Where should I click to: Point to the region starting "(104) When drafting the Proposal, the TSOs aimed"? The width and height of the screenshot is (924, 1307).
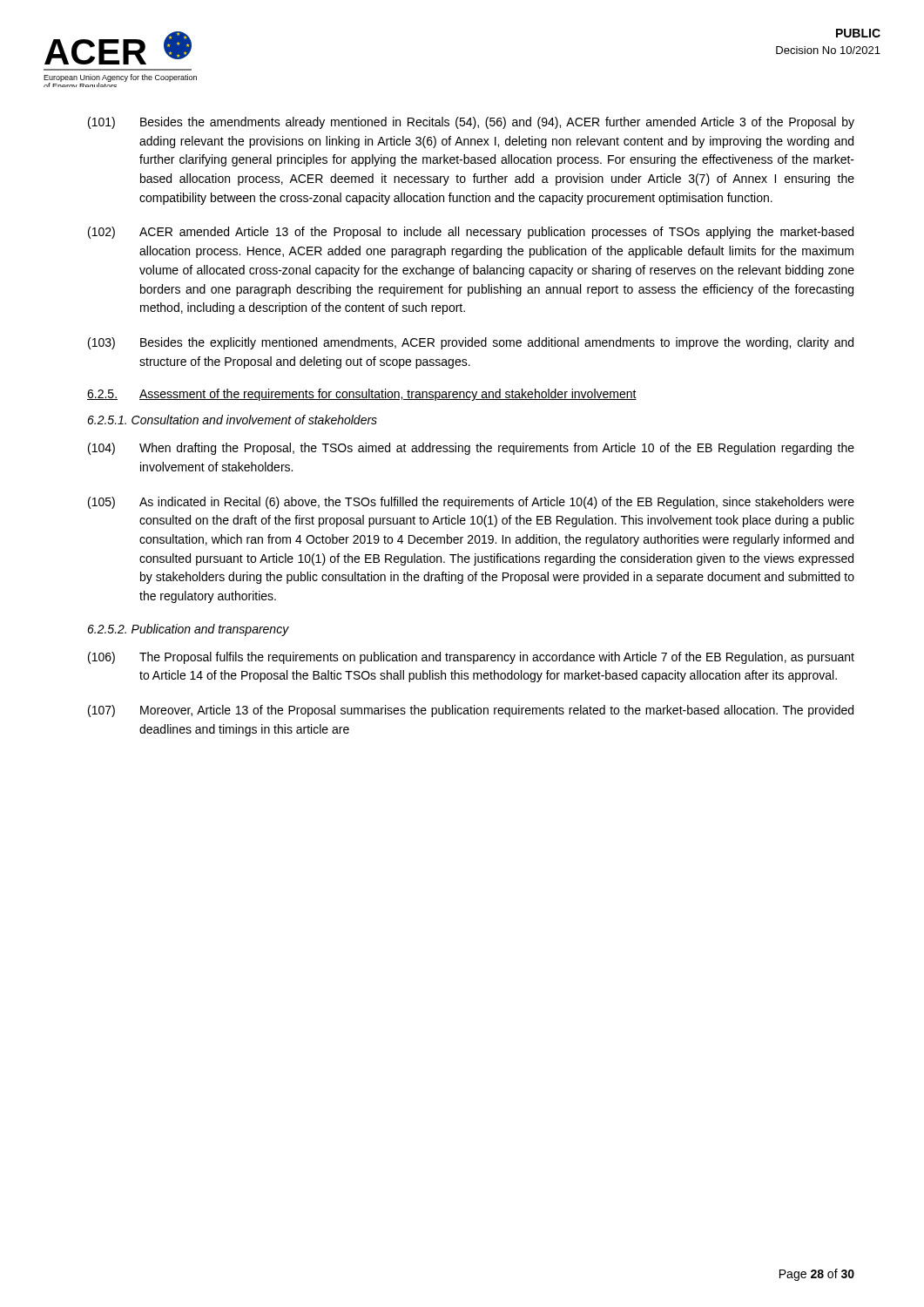click(x=471, y=458)
